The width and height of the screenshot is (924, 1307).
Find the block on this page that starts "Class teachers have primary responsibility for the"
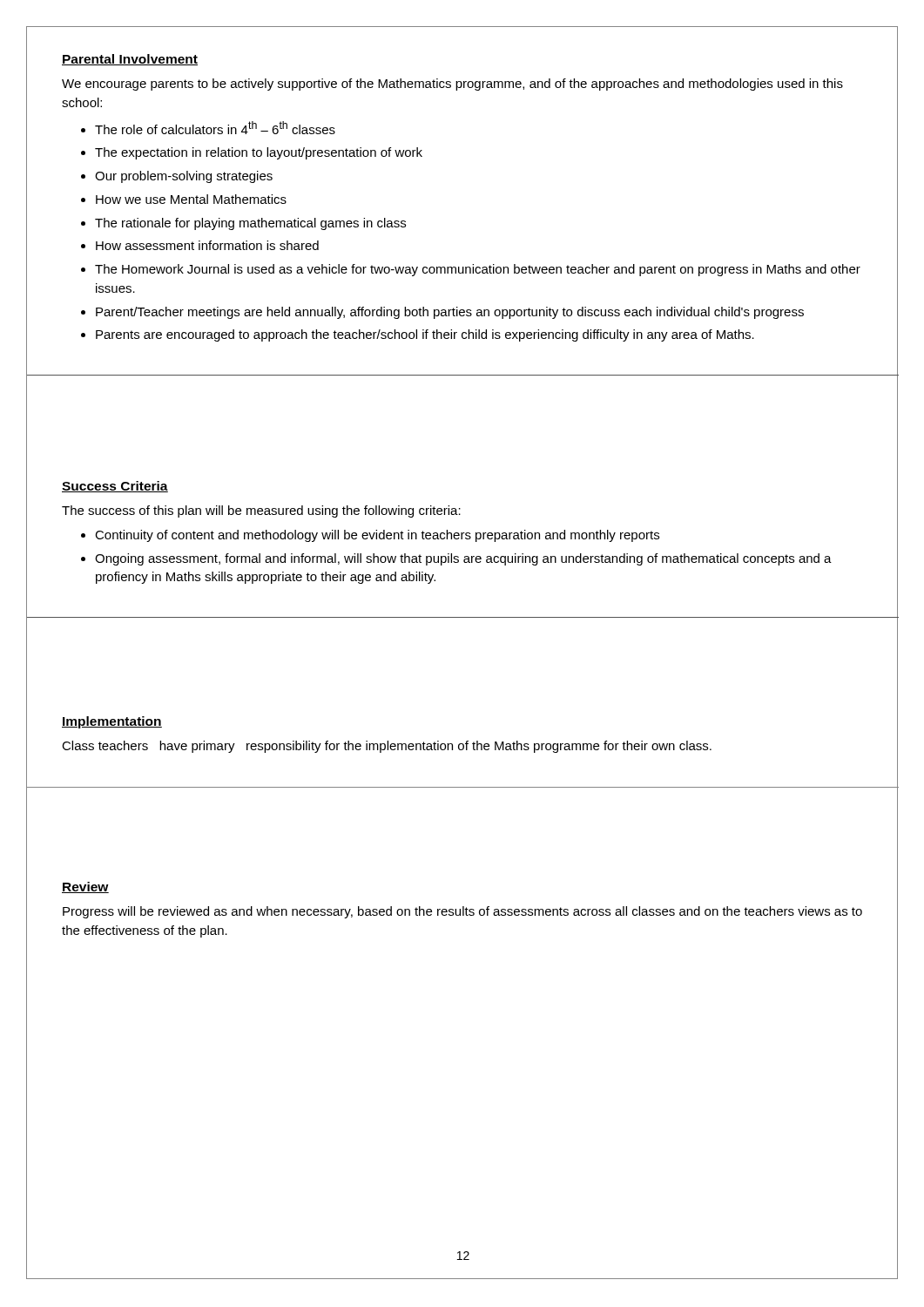(463, 746)
